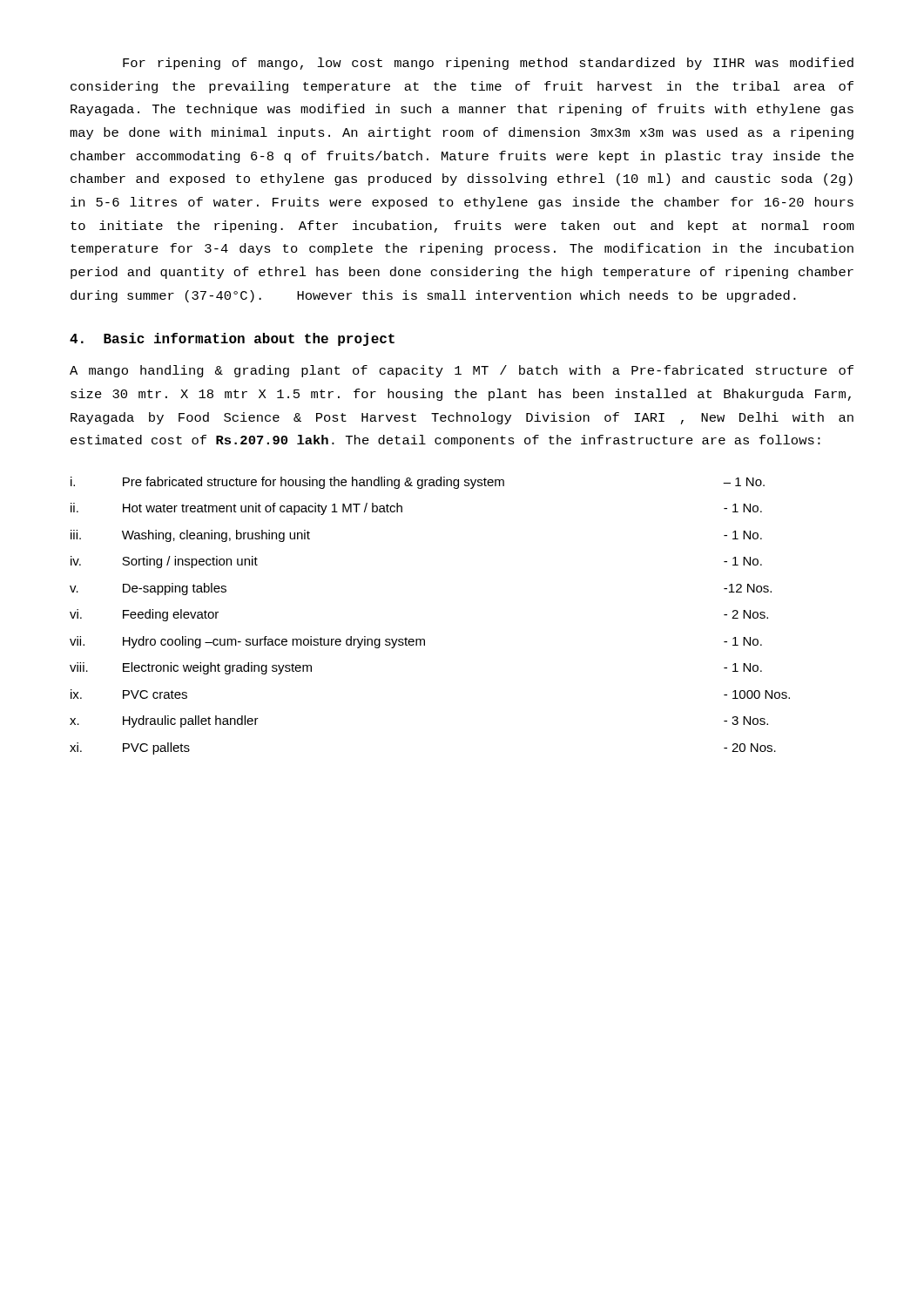Click where it says "vi. Feeding elevator - 2 Nos."
The height and width of the screenshot is (1307, 924).
tap(175, 615)
